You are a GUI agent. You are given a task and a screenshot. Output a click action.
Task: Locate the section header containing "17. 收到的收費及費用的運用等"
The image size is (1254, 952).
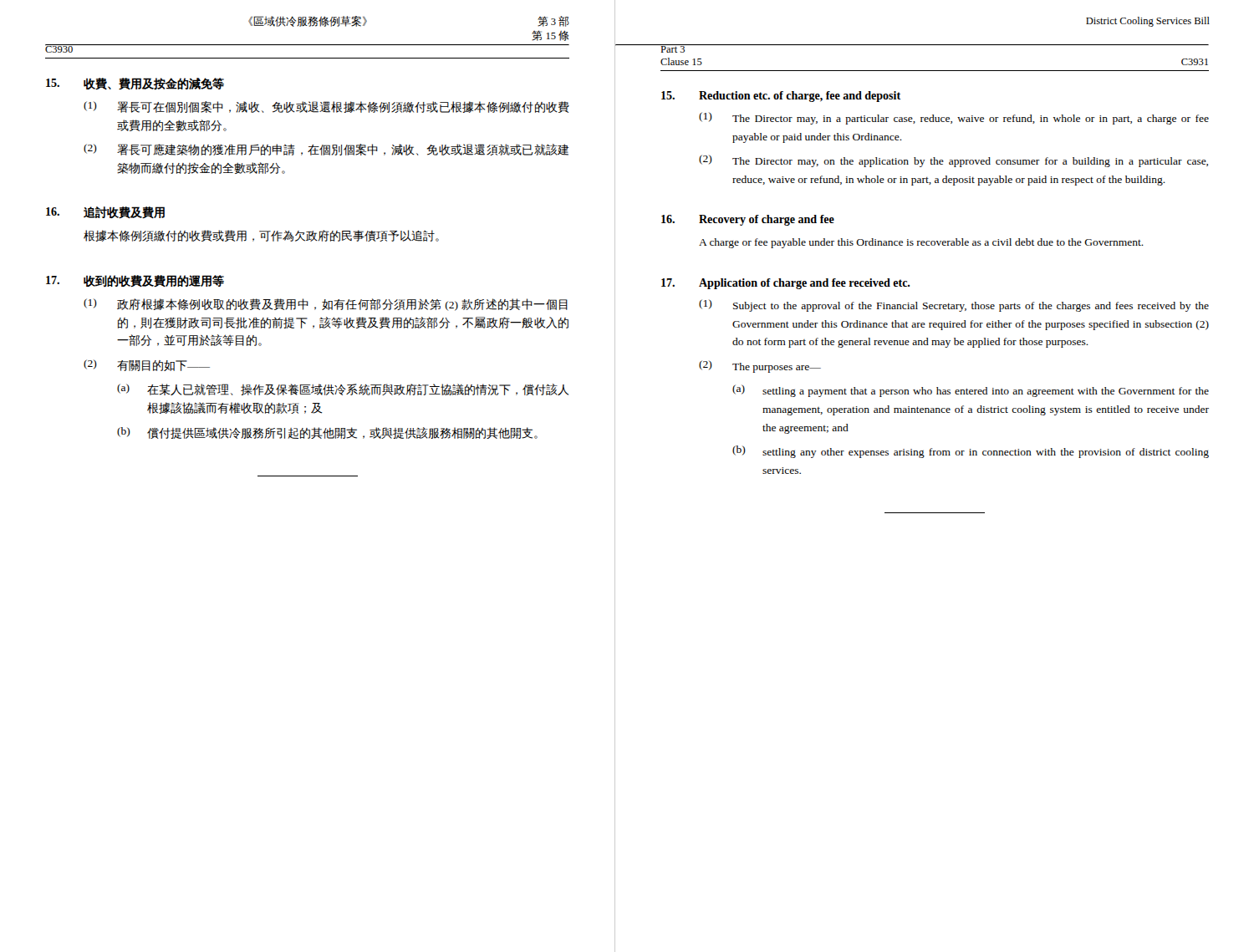click(x=135, y=281)
